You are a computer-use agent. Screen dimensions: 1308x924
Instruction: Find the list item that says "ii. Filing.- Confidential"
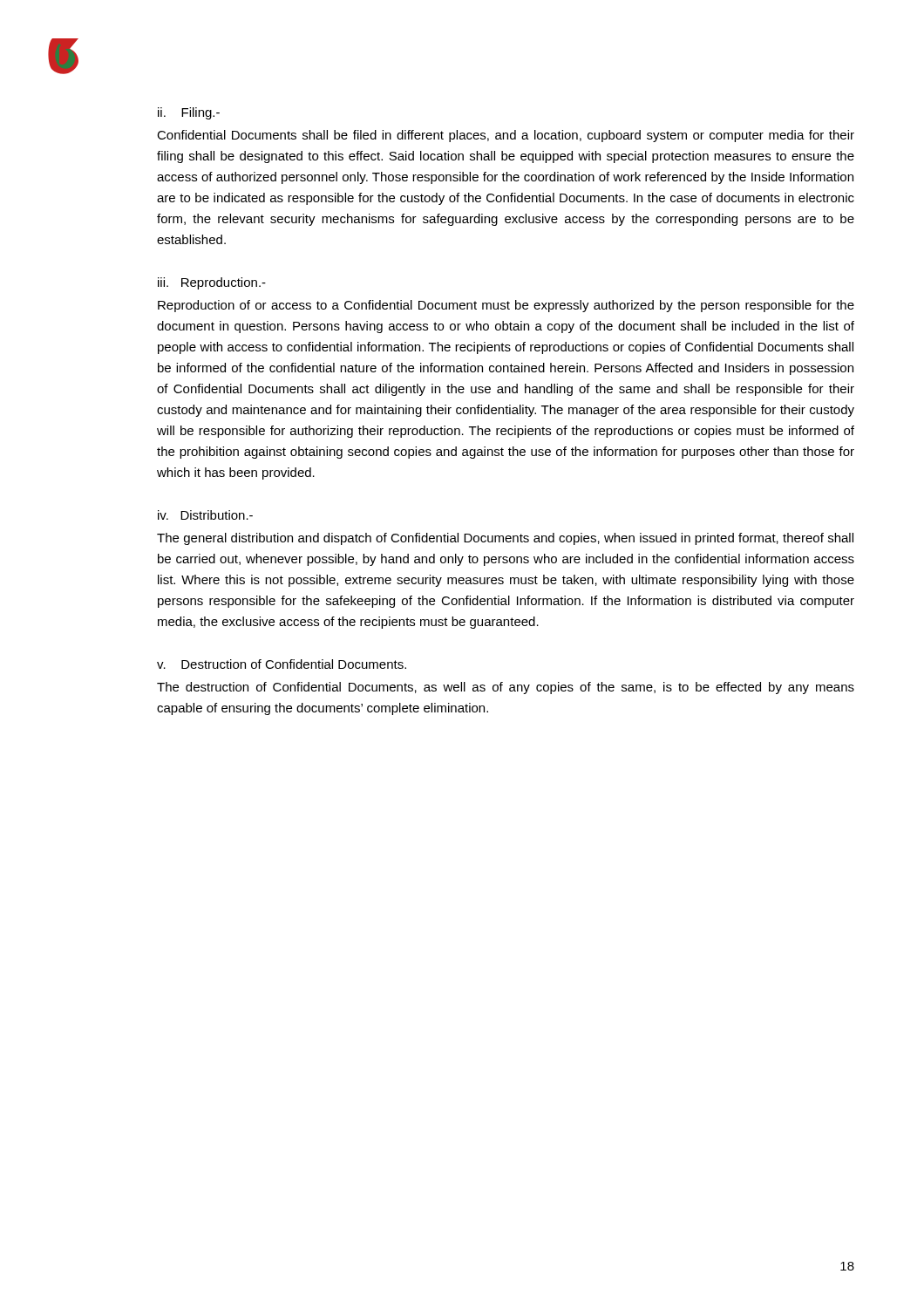click(x=506, y=177)
